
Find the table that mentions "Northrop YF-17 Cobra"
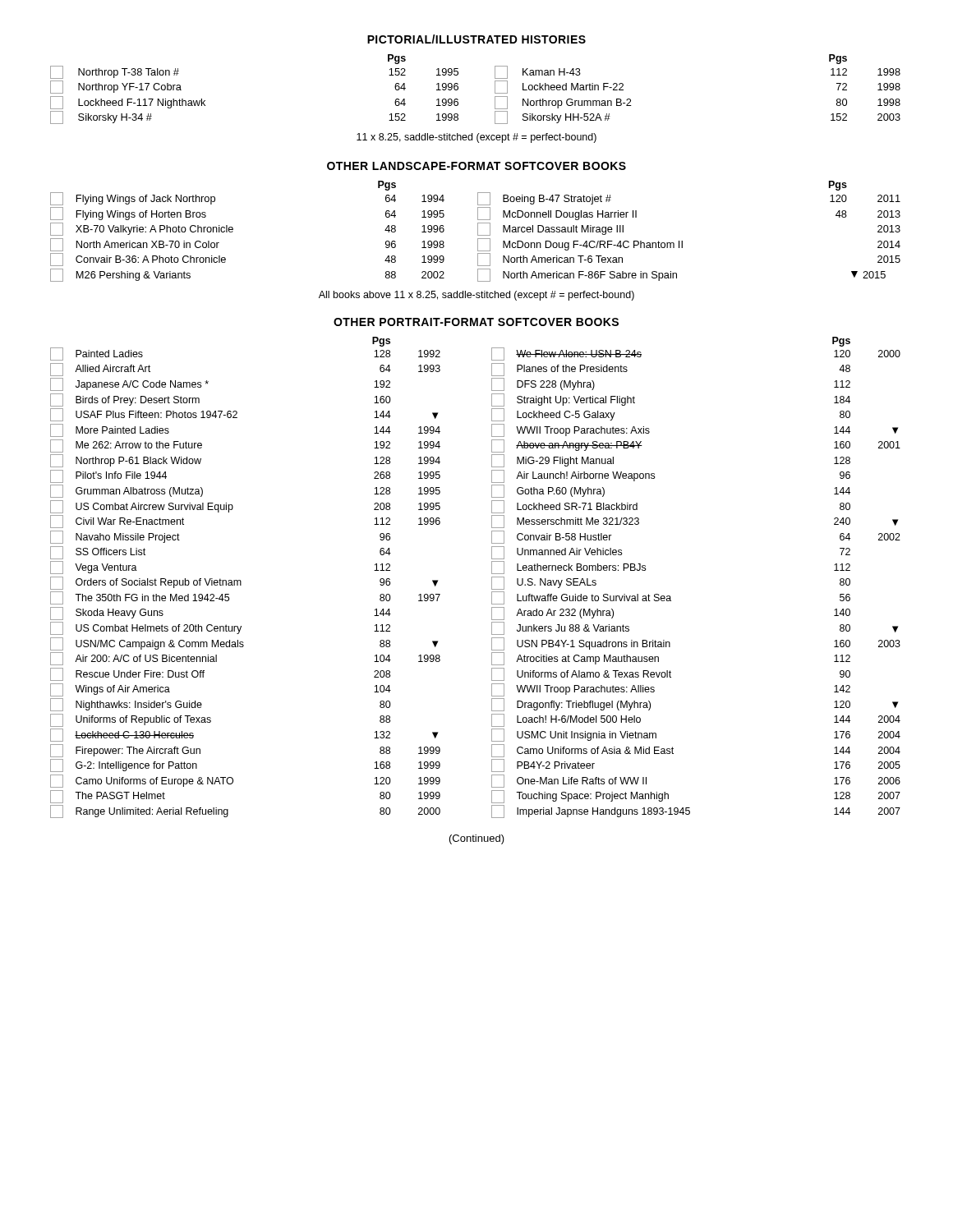pos(476,89)
